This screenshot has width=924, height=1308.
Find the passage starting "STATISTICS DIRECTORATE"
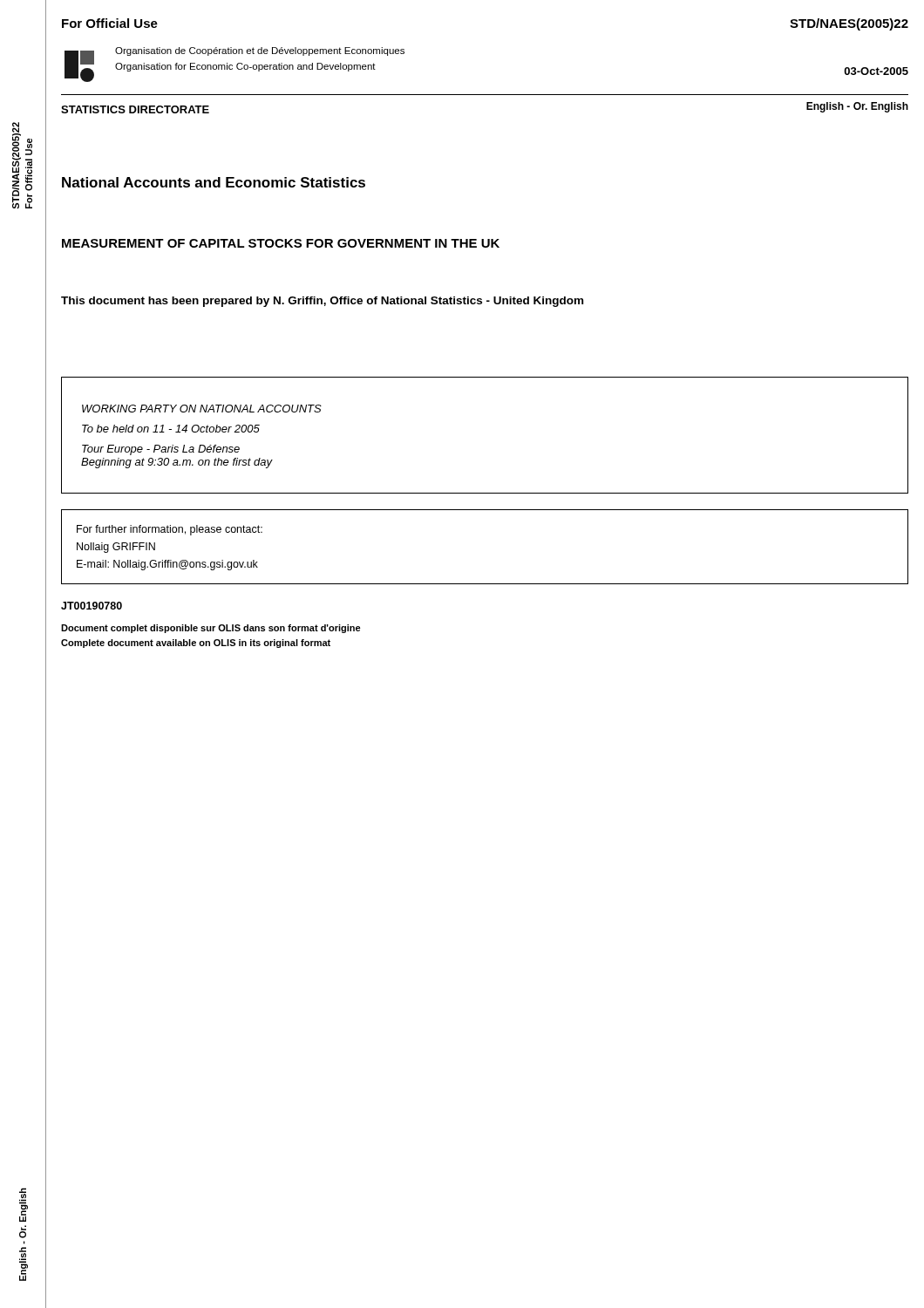tap(135, 109)
